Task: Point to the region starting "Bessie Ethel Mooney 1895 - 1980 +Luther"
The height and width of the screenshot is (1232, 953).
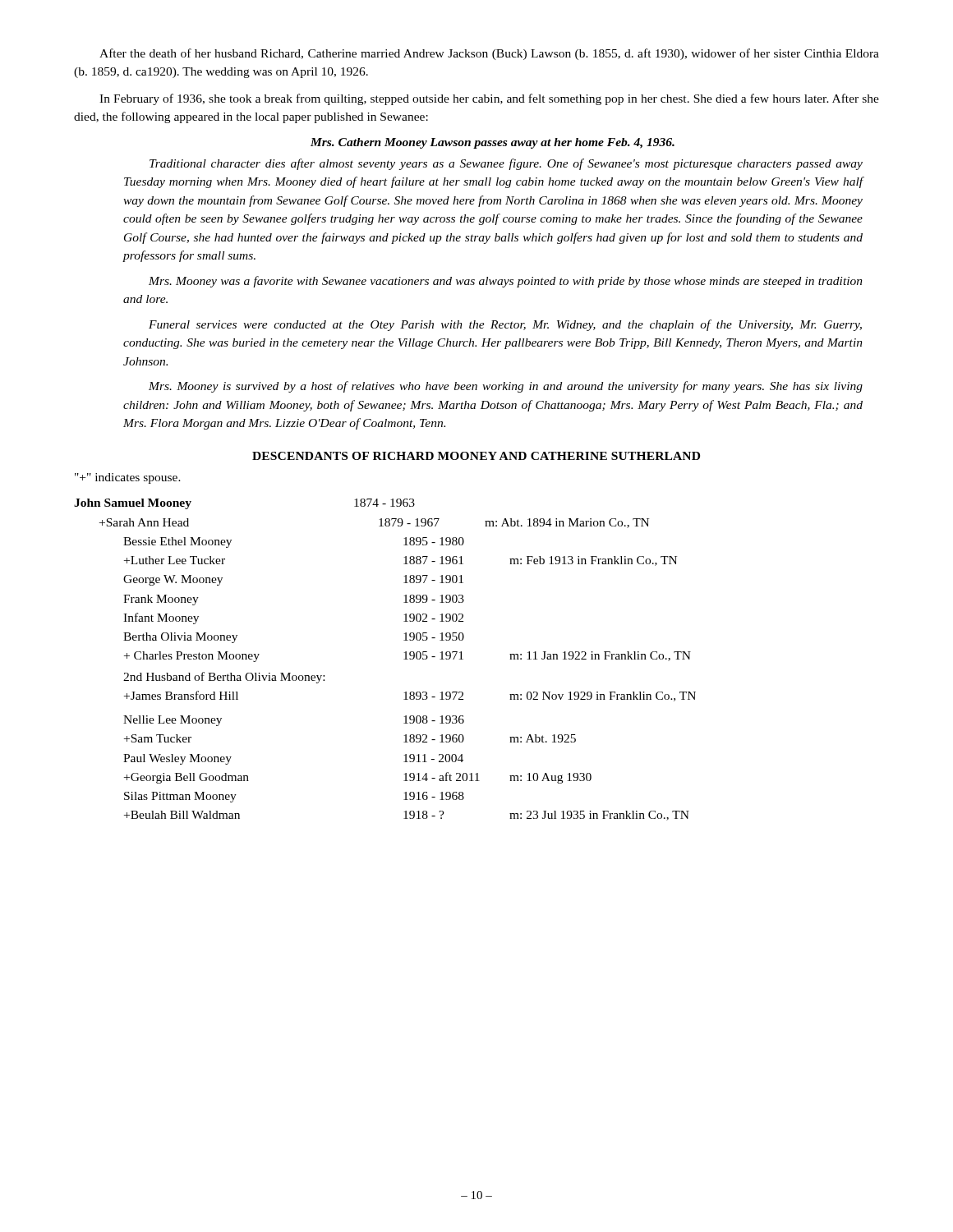Action: [x=407, y=600]
